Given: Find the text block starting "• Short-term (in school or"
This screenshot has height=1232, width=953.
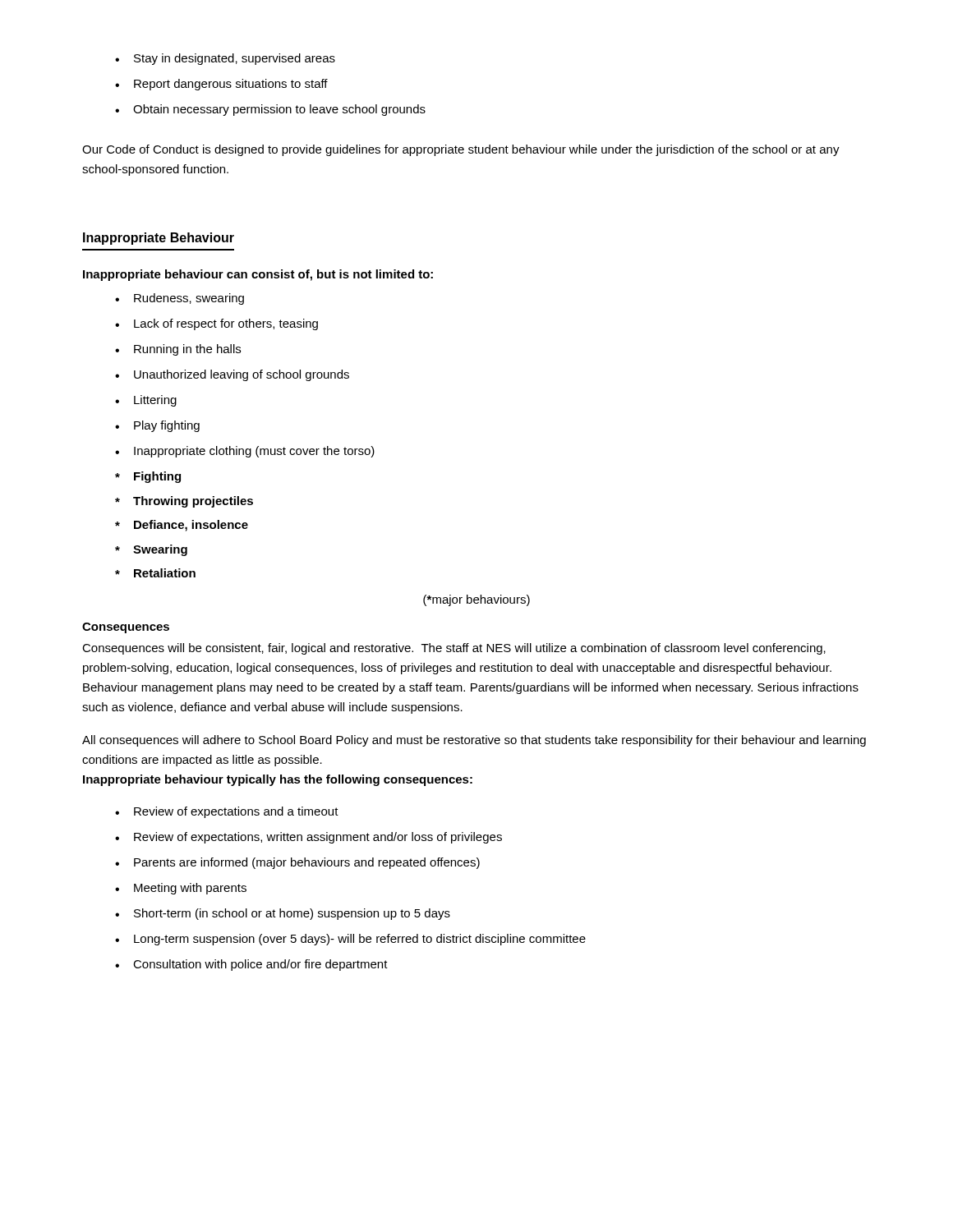Looking at the screenshot, I should tap(283, 914).
